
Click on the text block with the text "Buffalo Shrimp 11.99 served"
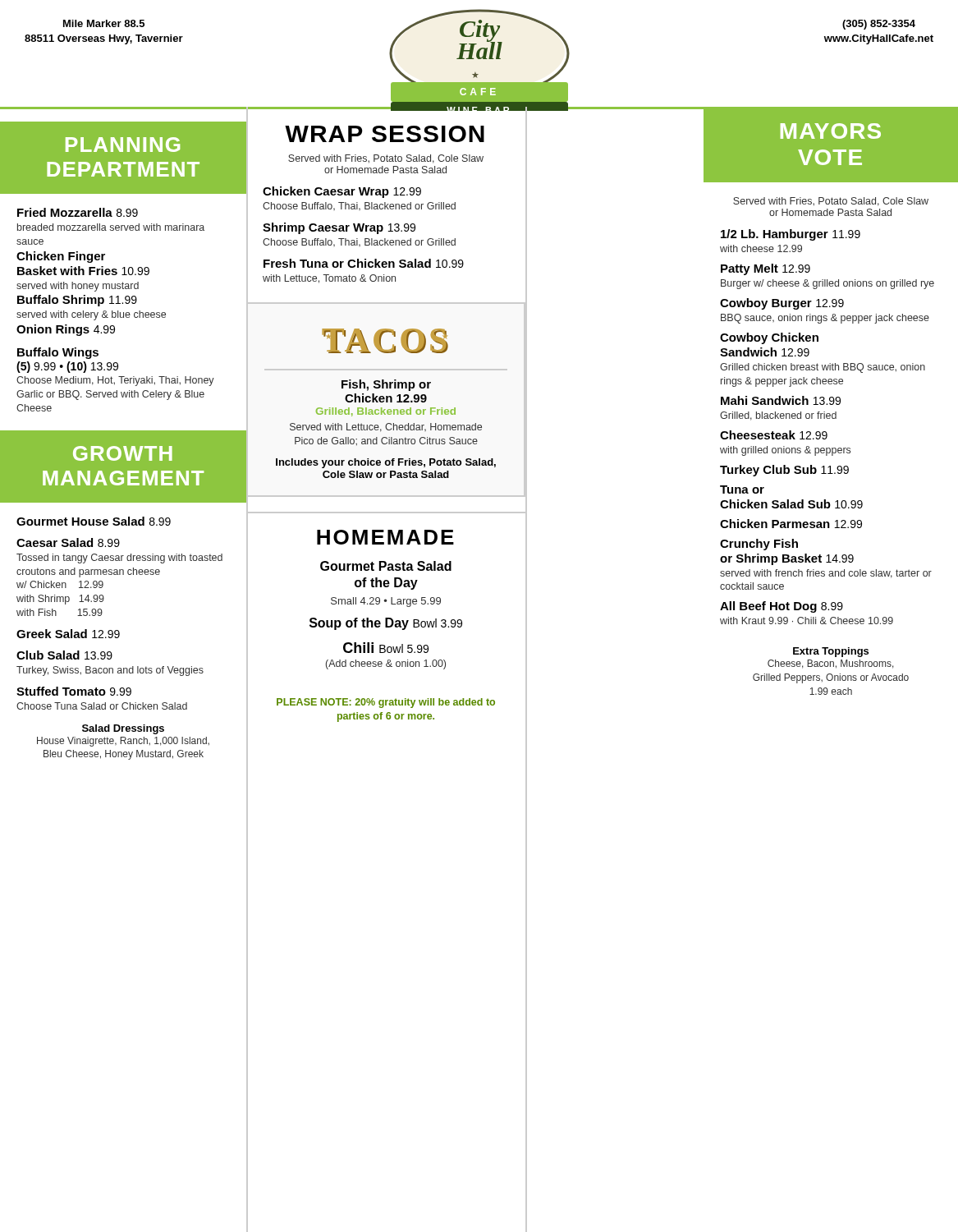click(x=123, y=307)
